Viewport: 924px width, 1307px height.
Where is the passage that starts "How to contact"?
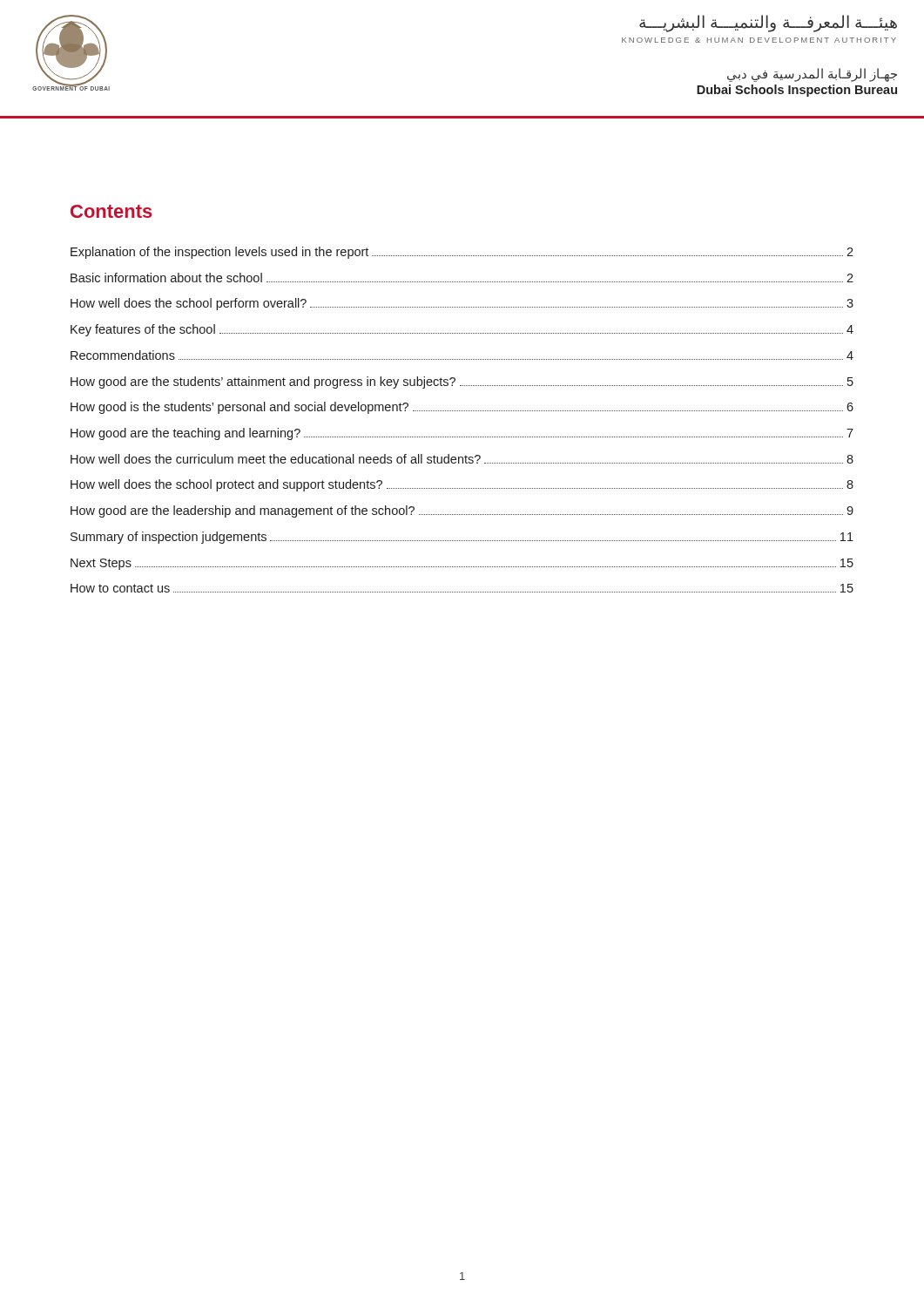pos(462,589)
